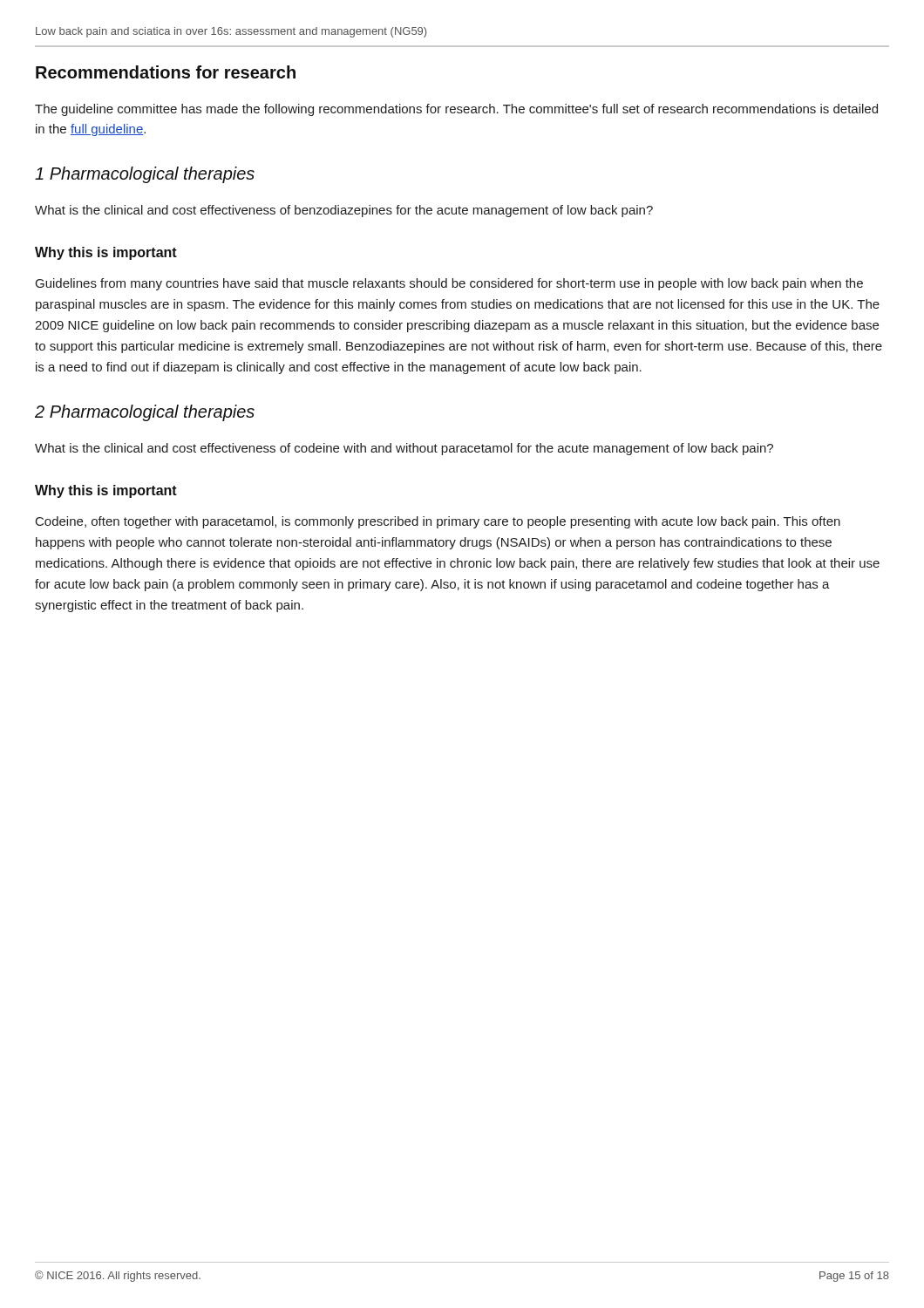The width and height of the screenshot is (924, 1308).
Task: Click the passage that begins "Guidelines from many countries have said that muscle"
Action: [x=459, y=324]
